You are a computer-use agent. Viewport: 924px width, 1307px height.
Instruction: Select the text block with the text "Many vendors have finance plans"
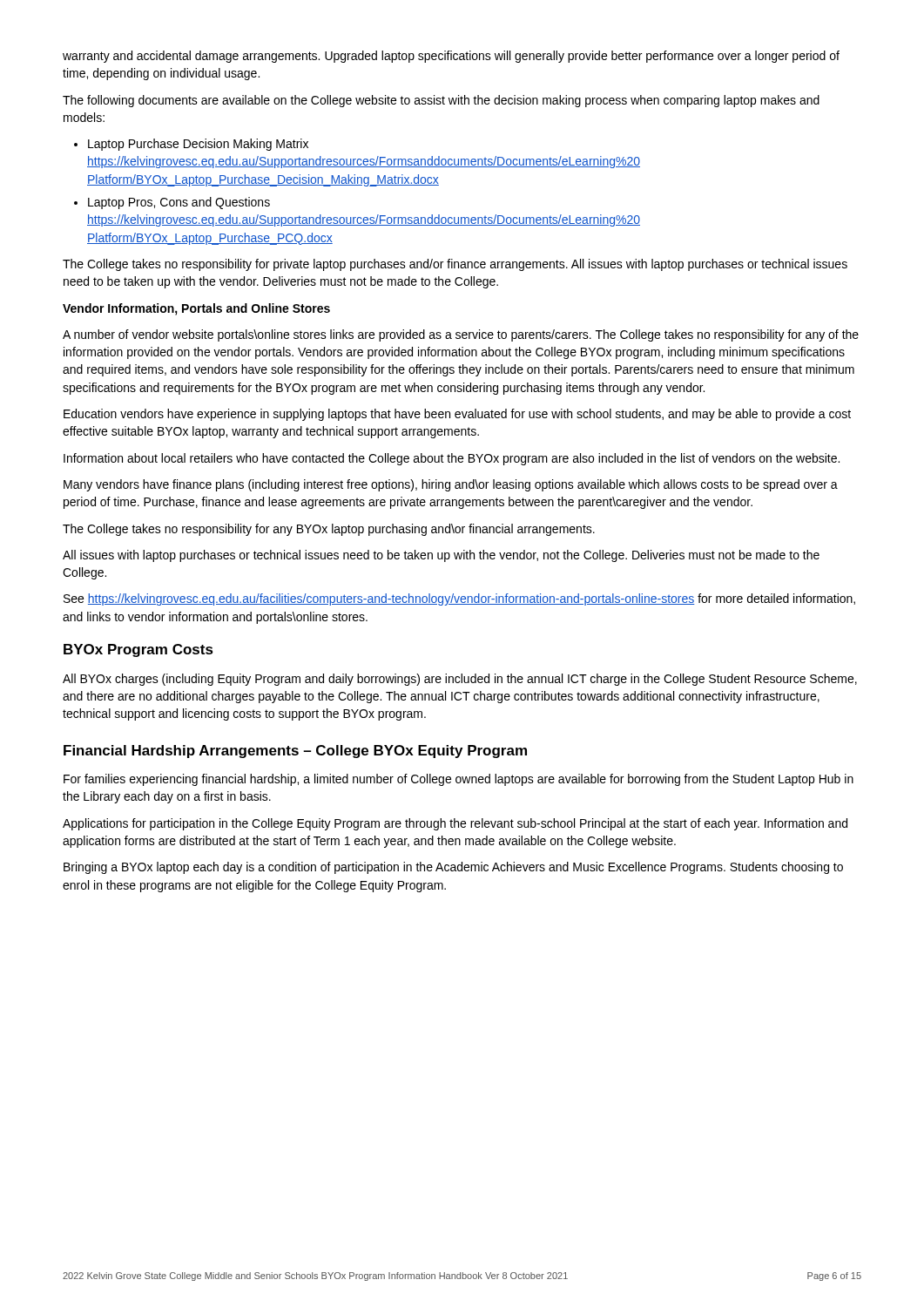(462, 493)
